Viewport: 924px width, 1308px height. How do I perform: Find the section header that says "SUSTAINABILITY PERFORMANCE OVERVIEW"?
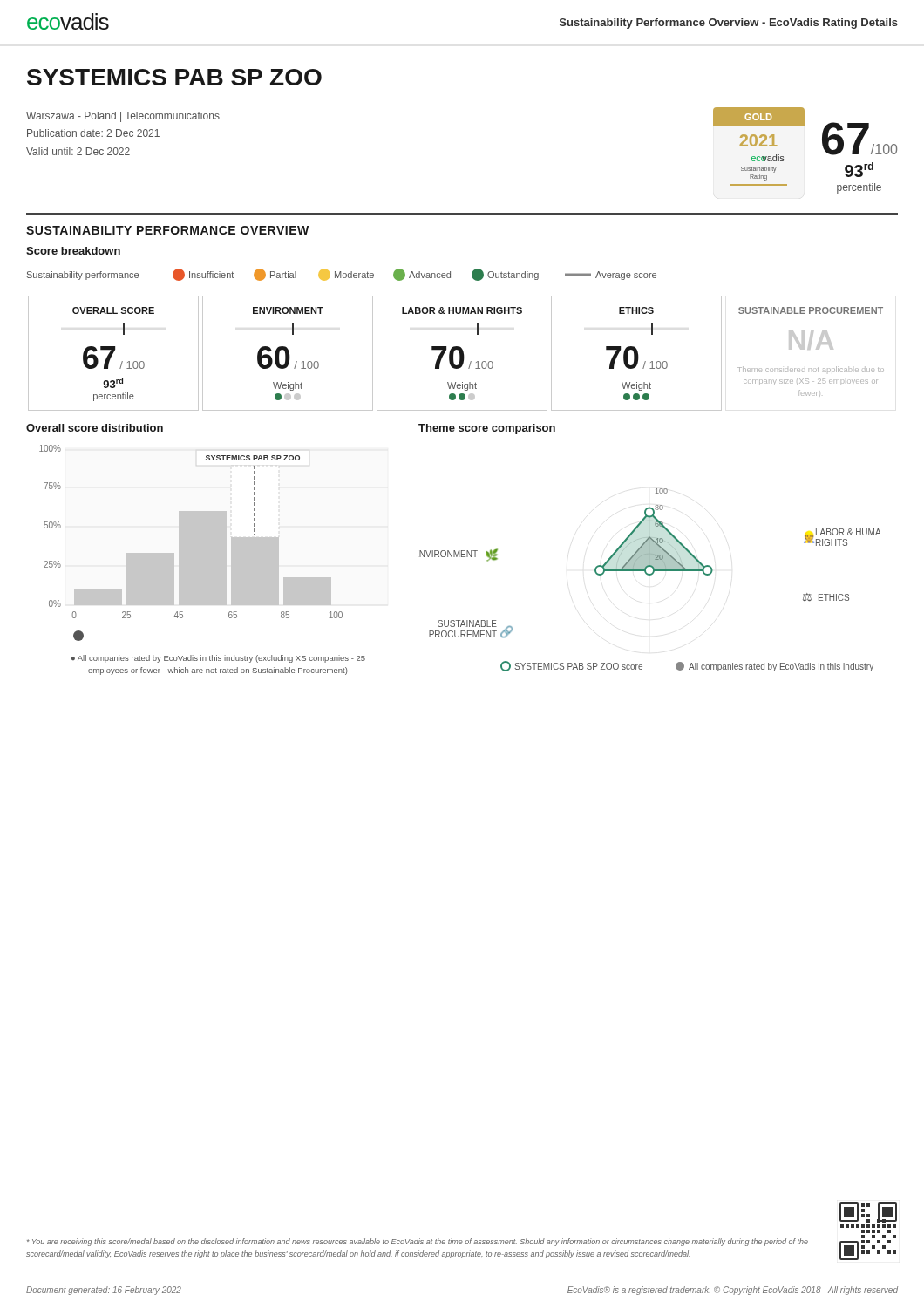168,230
